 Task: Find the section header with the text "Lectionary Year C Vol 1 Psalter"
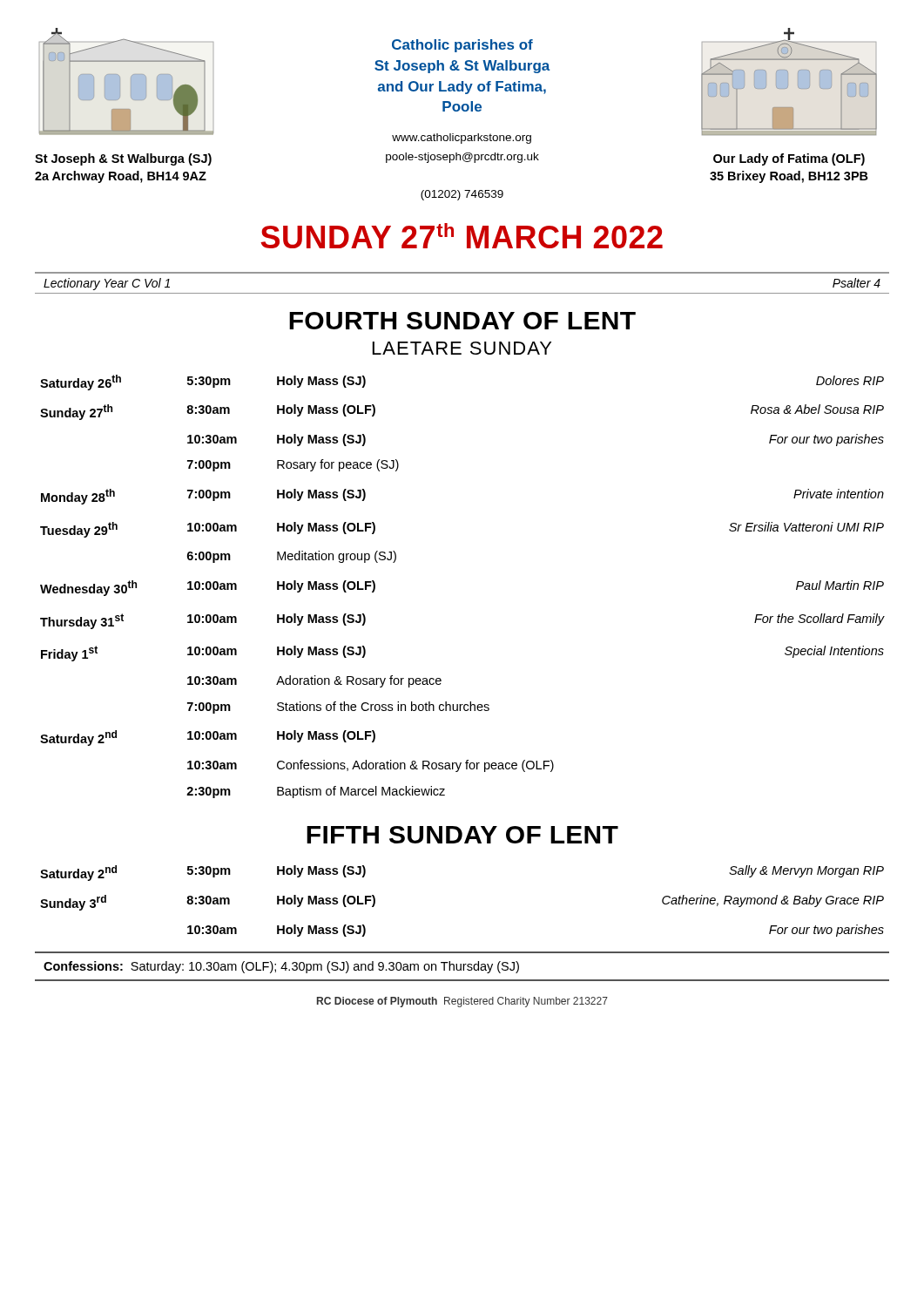(x=462, y=283)
